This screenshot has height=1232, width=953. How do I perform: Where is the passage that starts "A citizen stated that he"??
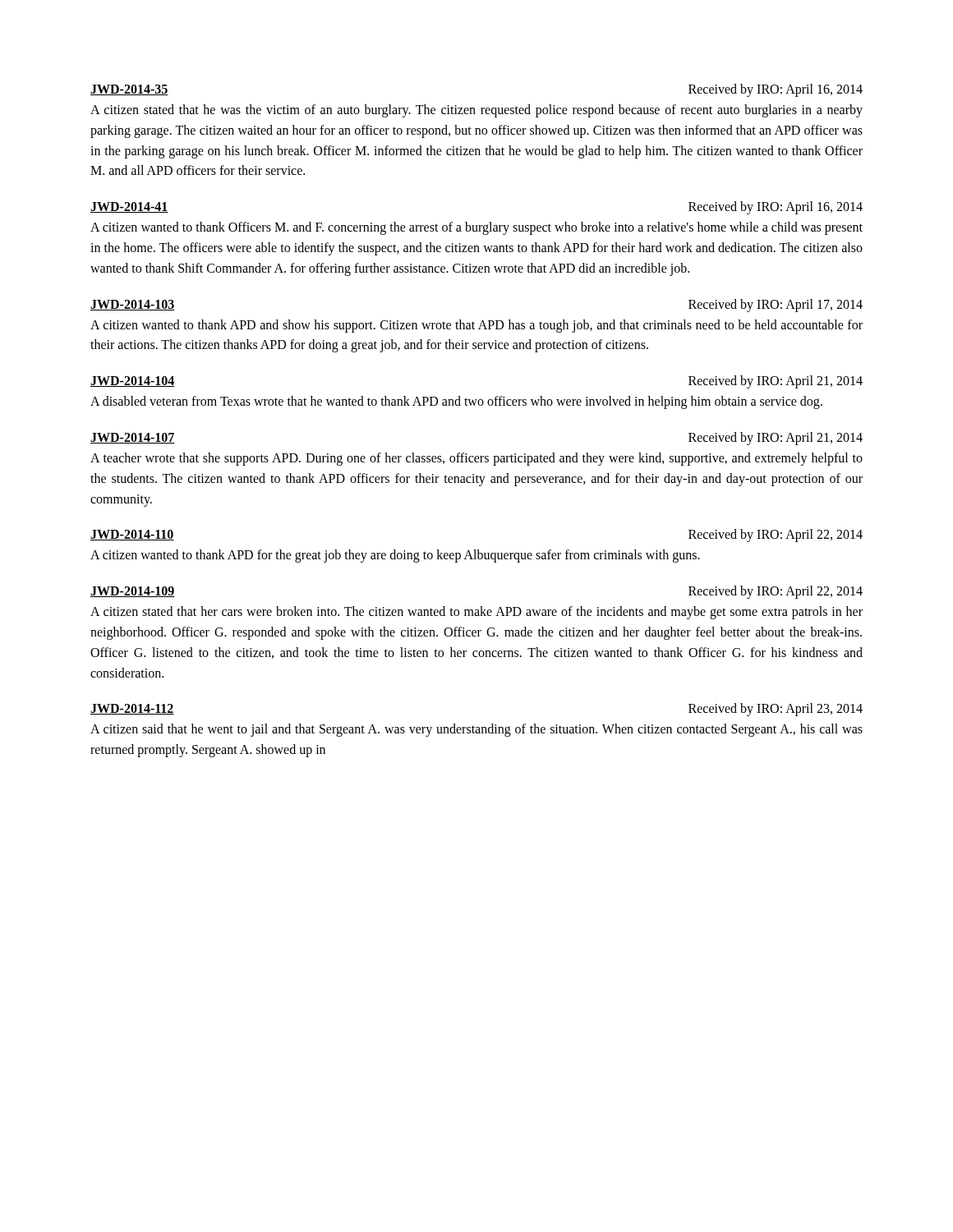pyautogui.click(x=476, y=140)
